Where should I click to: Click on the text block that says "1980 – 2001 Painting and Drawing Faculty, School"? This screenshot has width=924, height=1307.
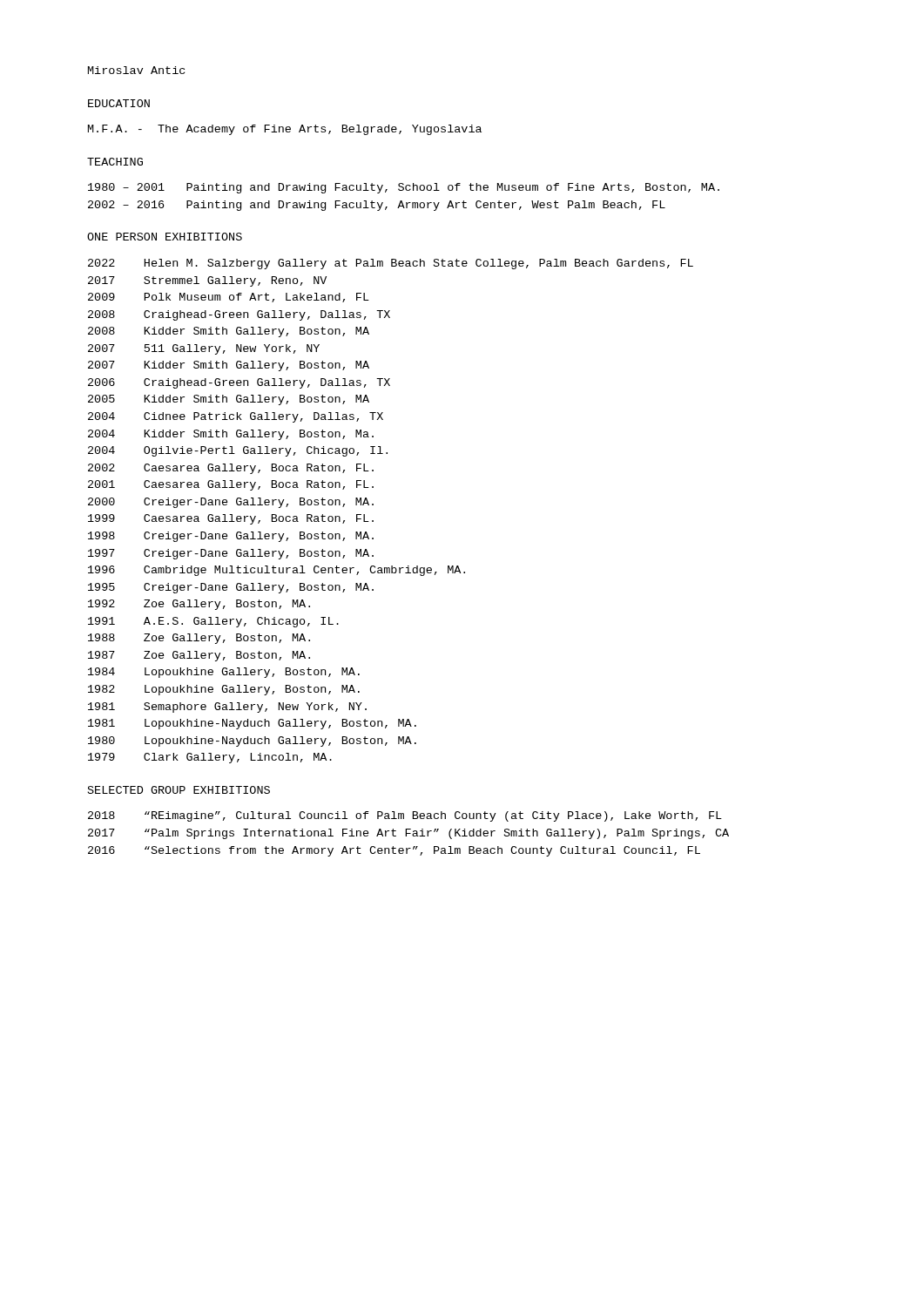coord(405,197)
